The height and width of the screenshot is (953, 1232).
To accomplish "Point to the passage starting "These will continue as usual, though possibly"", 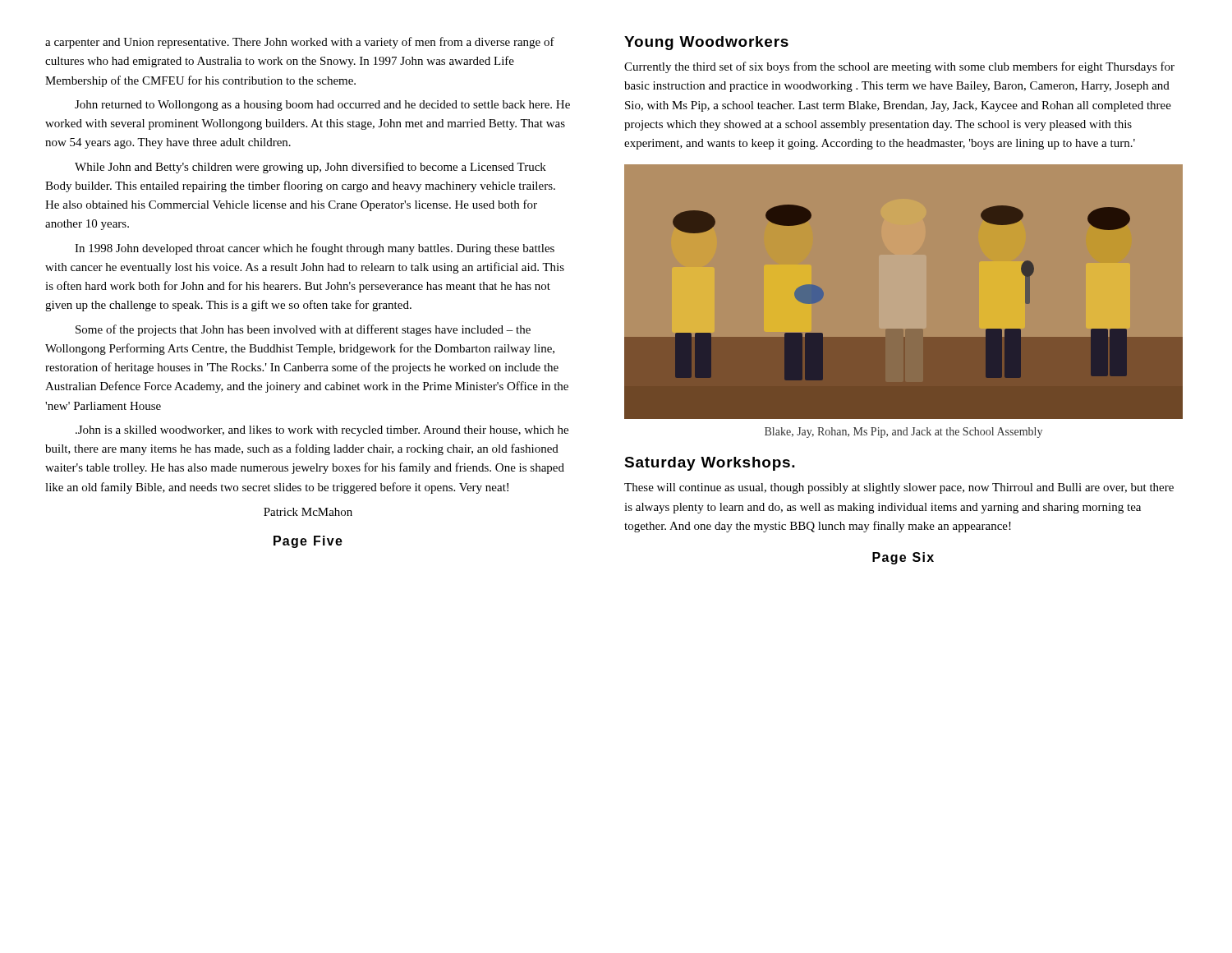I will (x=903, y=507).
